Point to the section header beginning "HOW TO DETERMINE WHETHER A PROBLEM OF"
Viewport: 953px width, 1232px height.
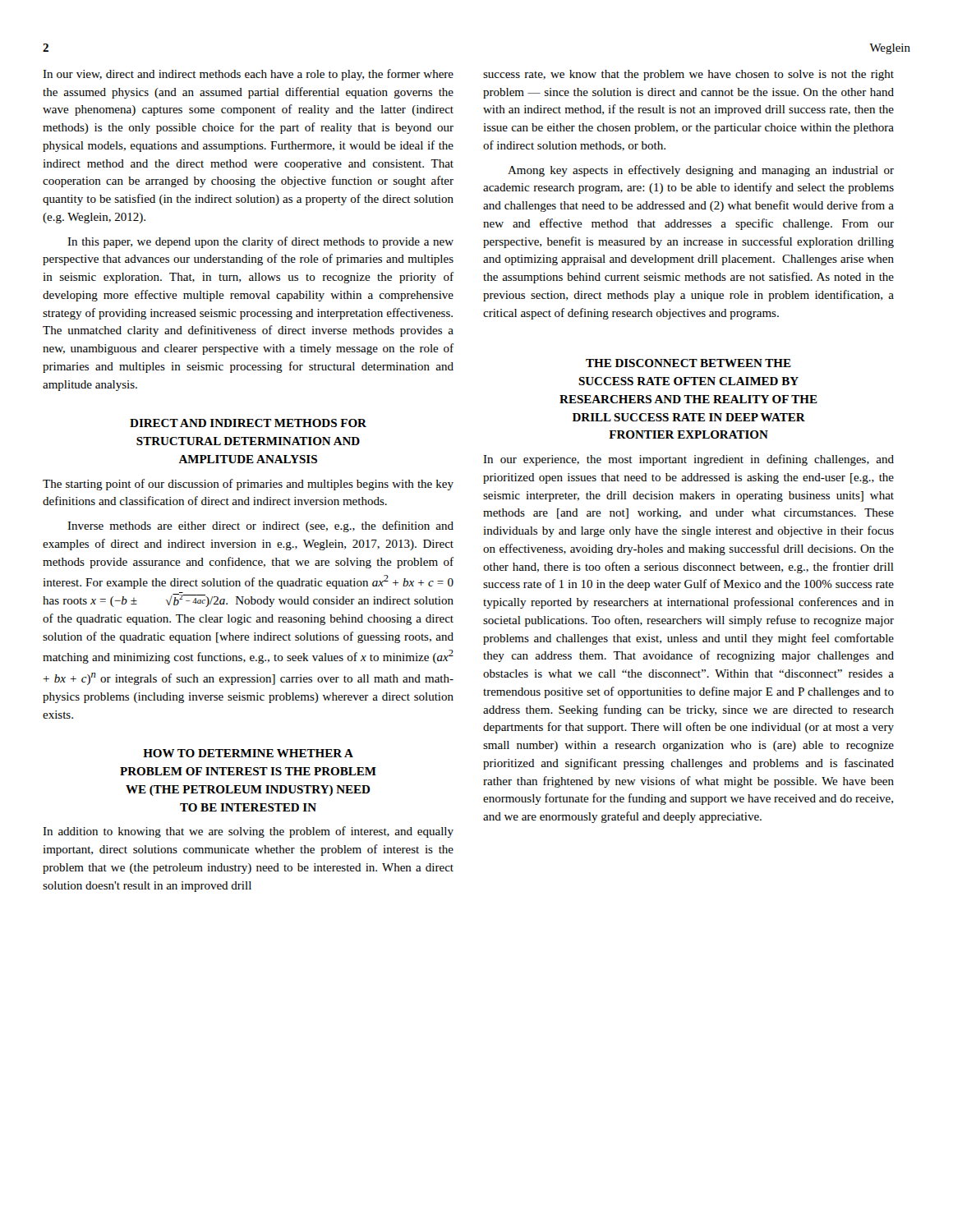click(248, 780)
